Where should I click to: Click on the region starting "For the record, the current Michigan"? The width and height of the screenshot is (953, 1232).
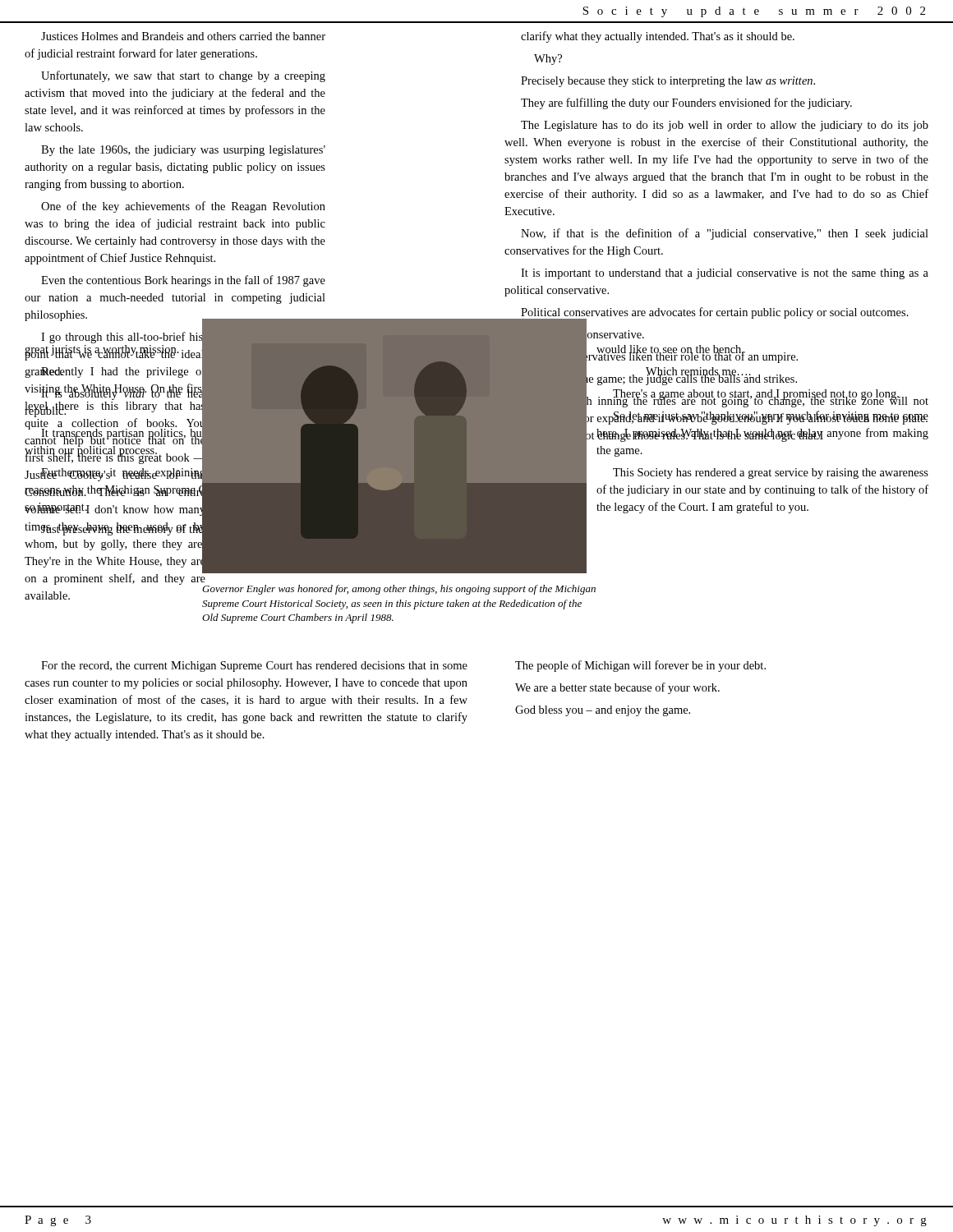tap(476, 703)
